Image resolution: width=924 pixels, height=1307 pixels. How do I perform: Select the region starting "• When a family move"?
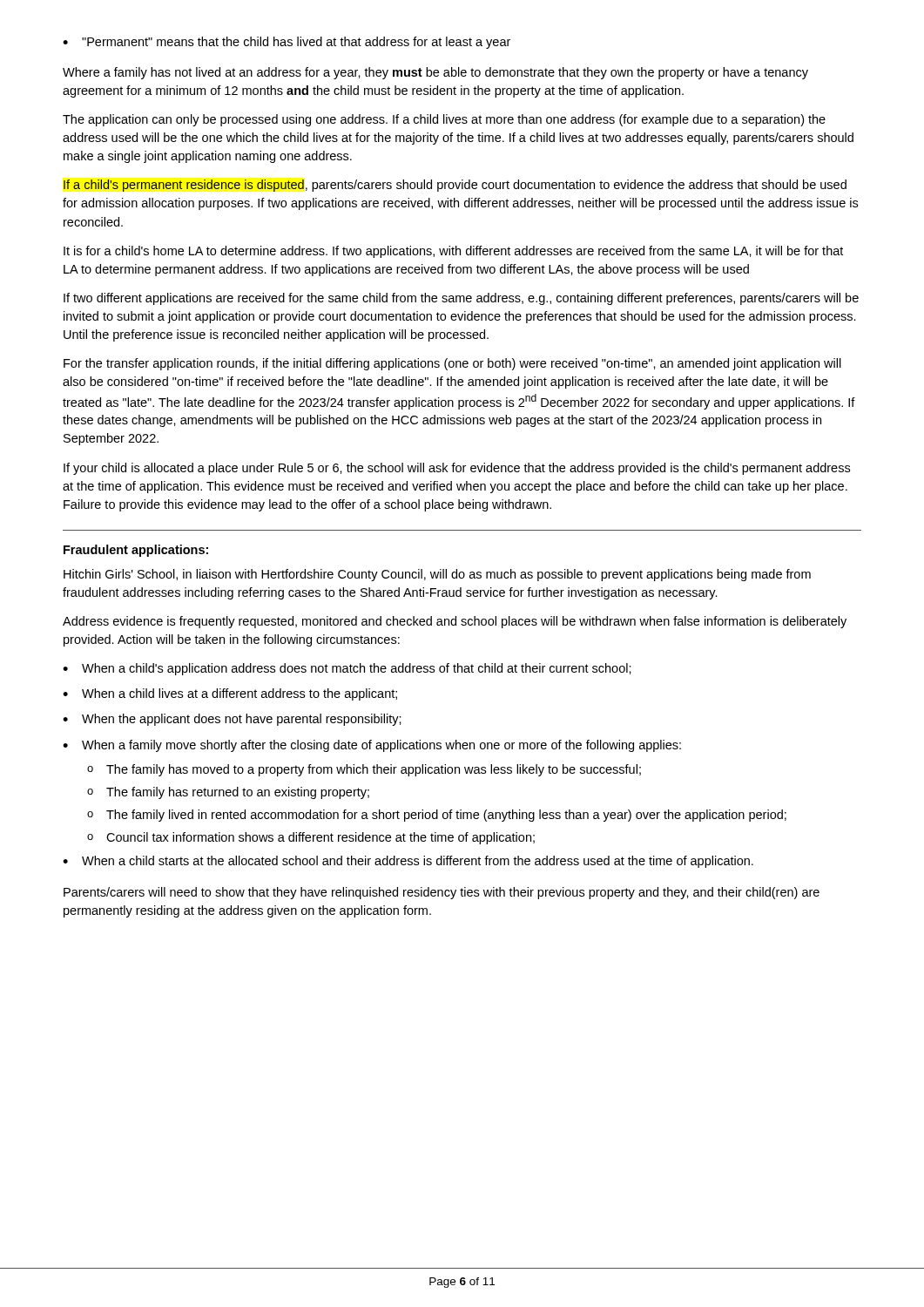tap(372, 746)
